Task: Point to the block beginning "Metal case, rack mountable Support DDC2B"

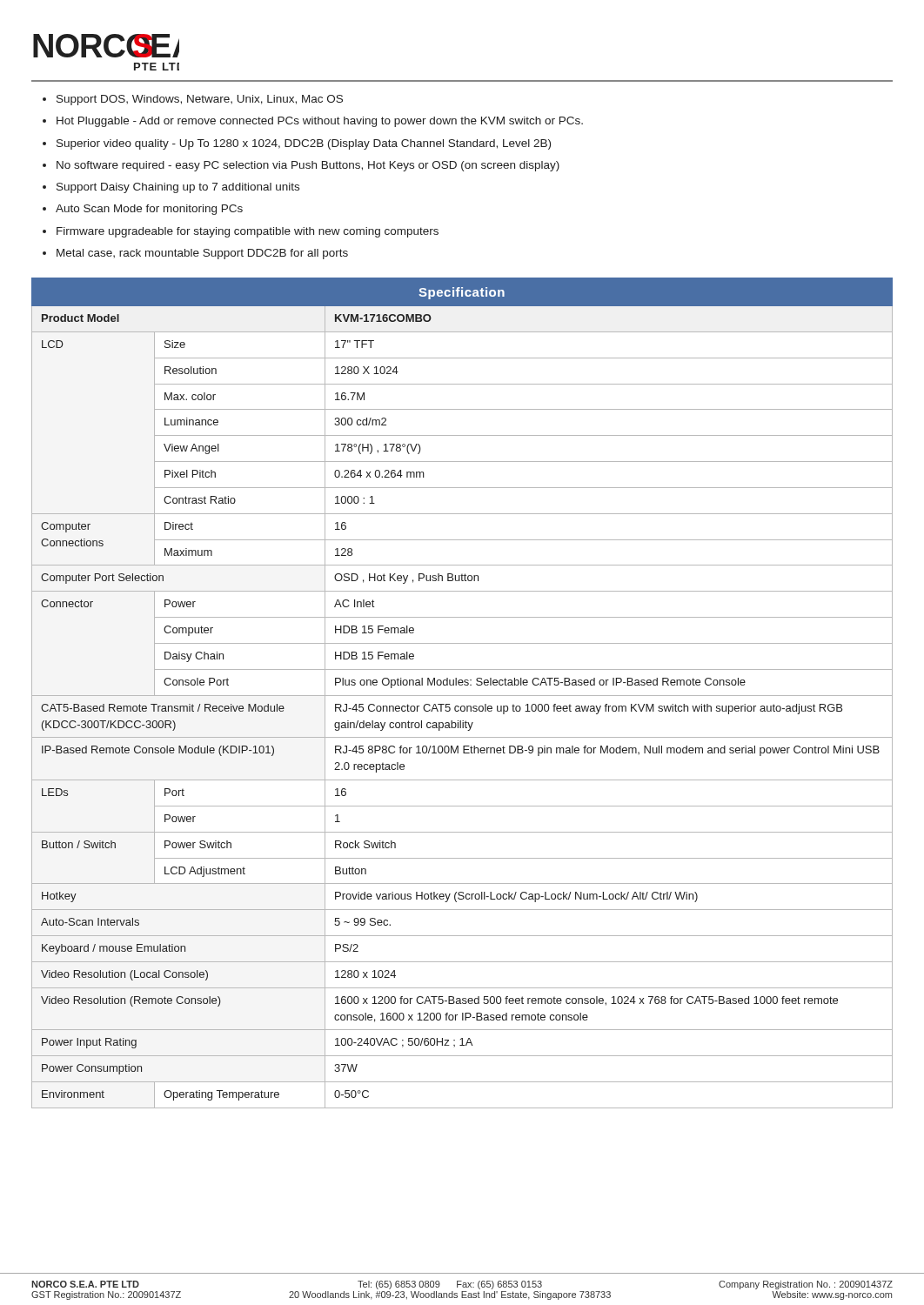Action: click(x=202, y=253)
